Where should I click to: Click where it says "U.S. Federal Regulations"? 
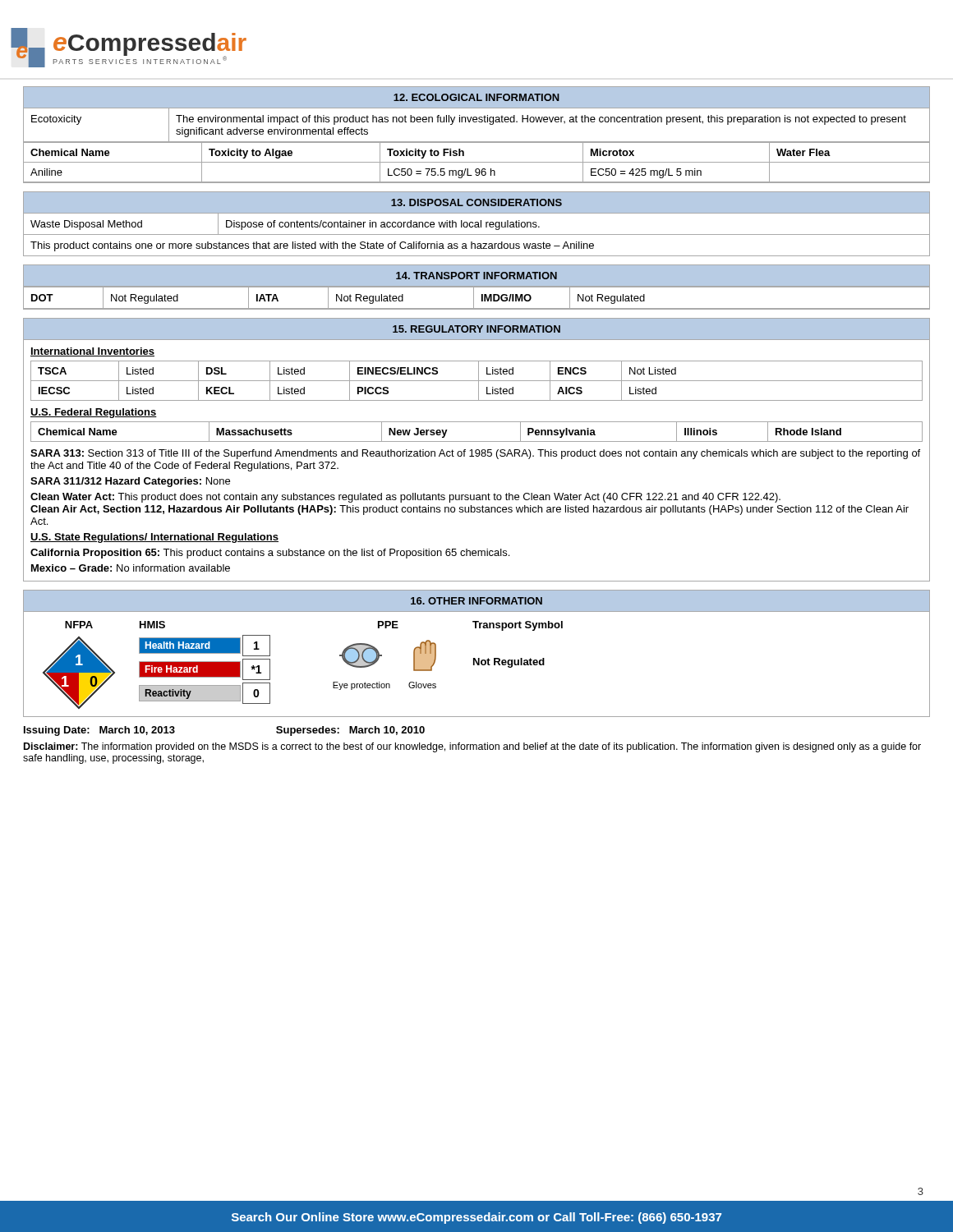coord(93,412)
